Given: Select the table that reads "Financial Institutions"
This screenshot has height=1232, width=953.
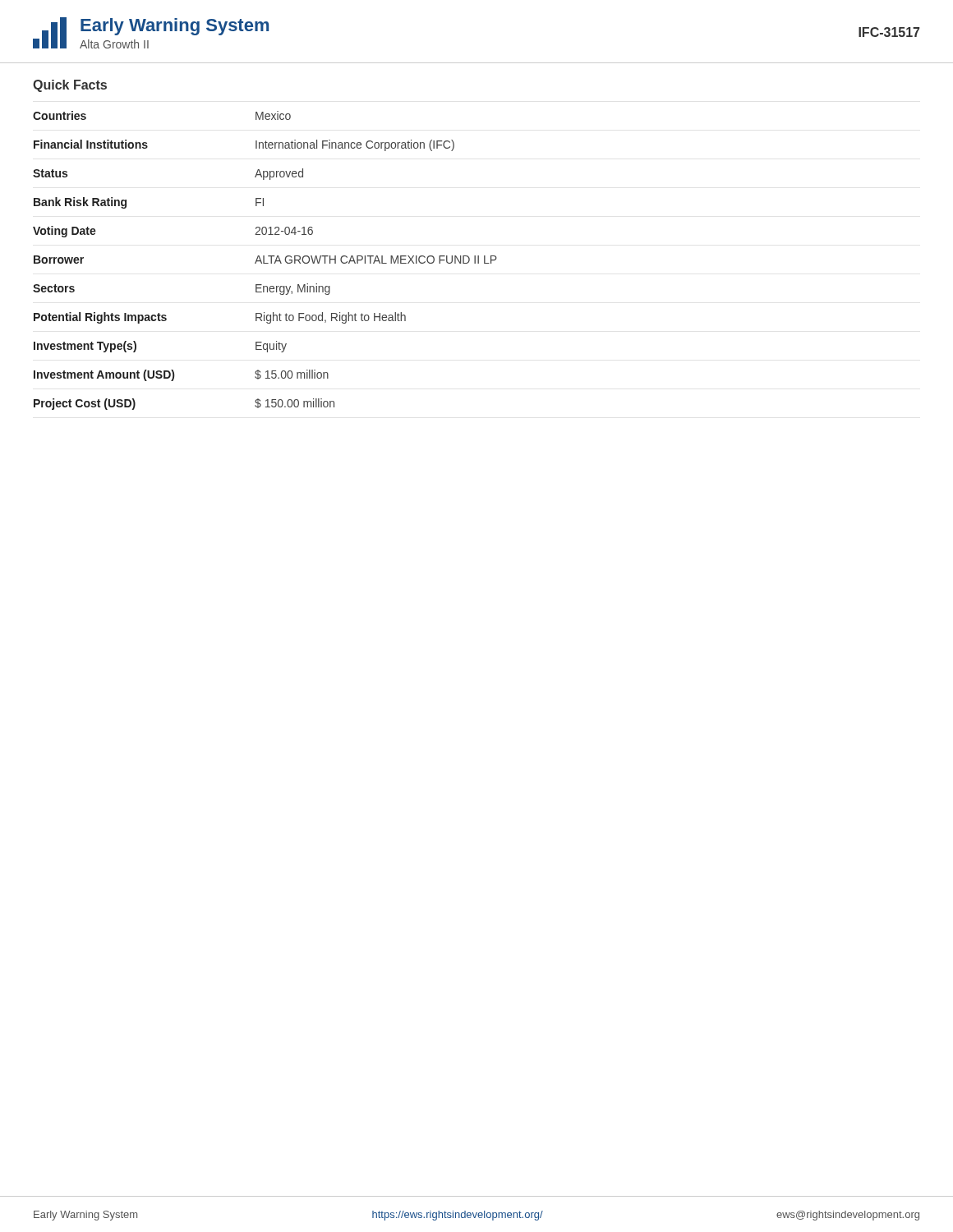Looking at the screenshot, I should tap(476, 260).
